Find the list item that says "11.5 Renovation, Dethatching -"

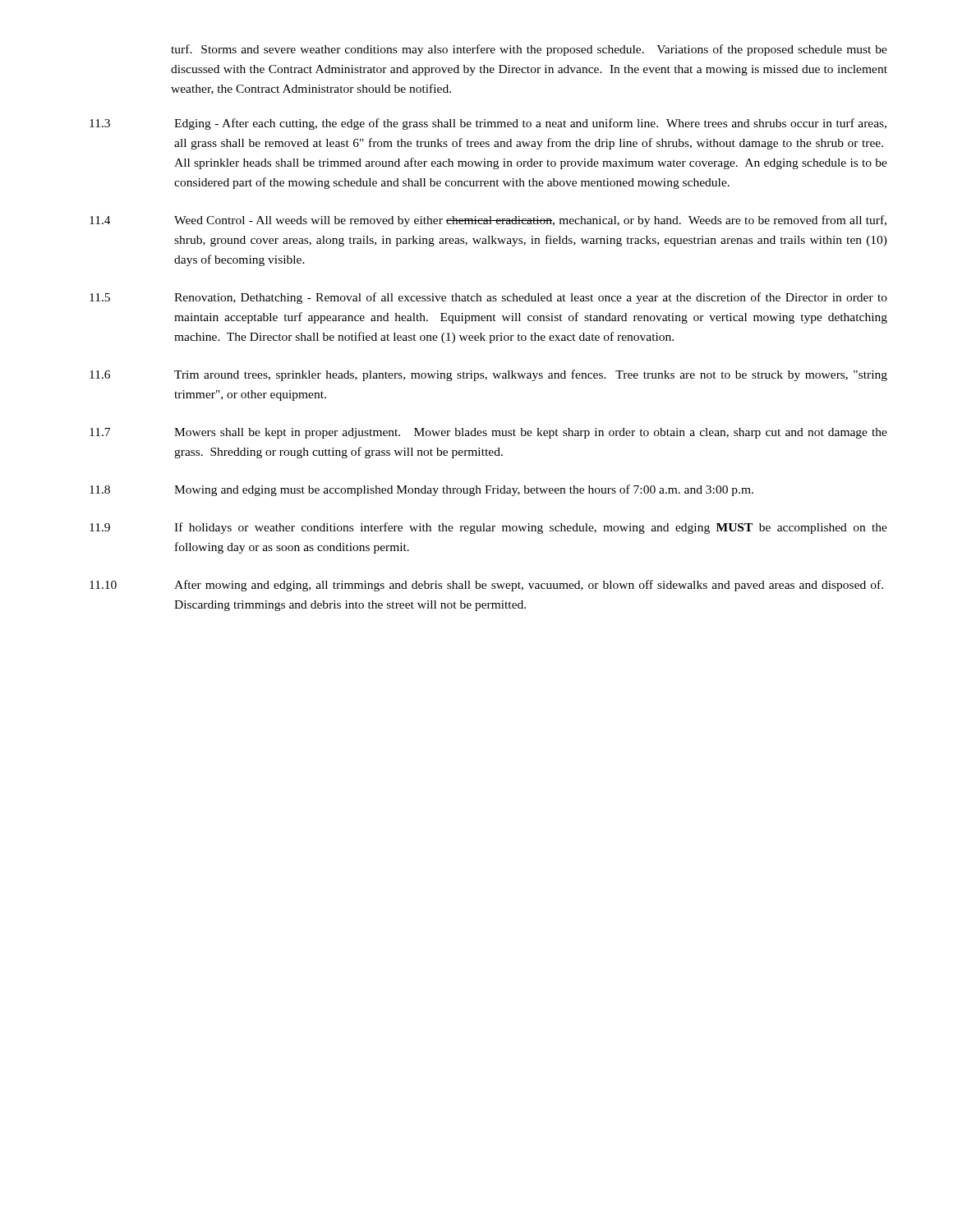click(488, 317)
